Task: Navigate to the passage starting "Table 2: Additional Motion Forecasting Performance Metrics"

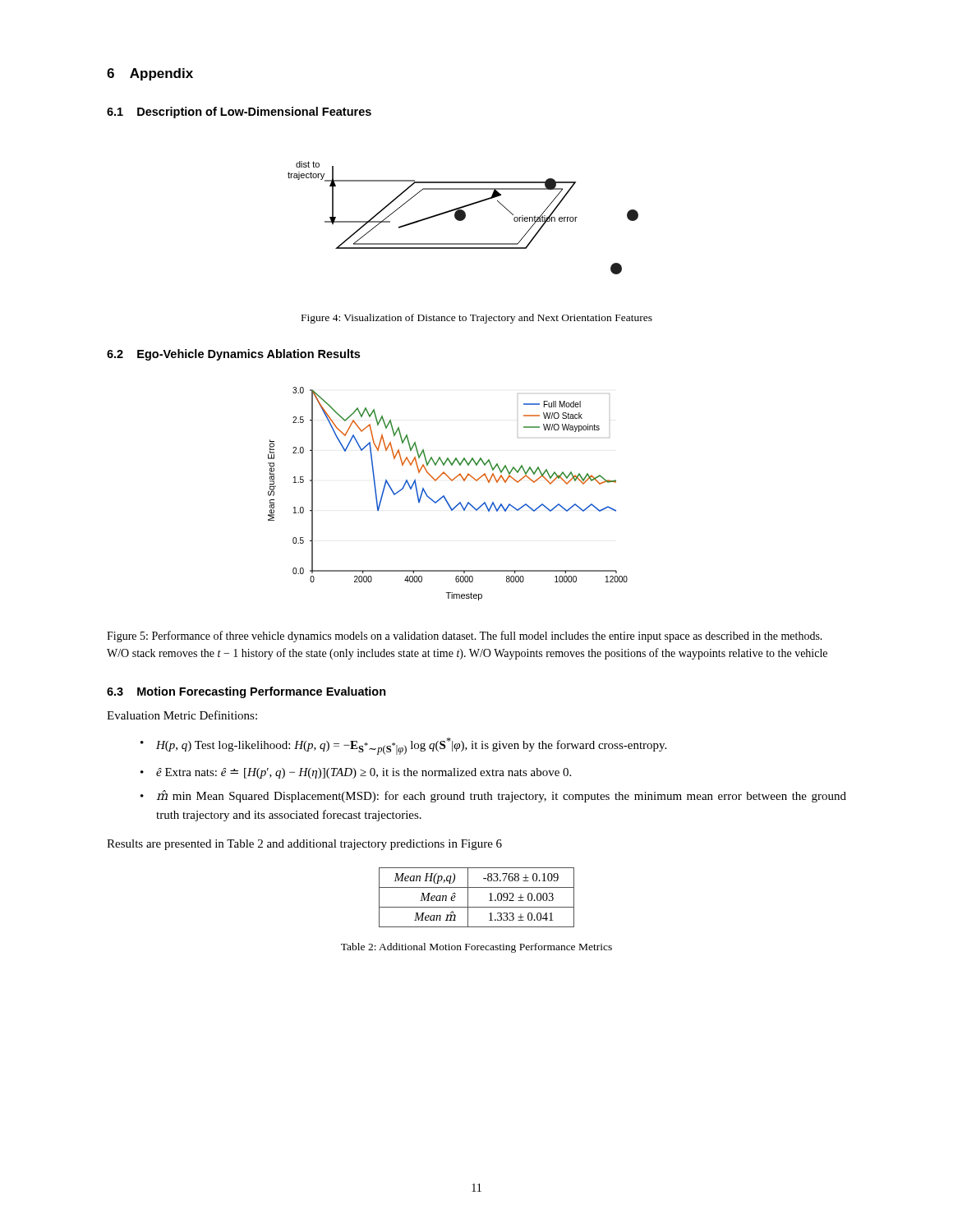Action: tap(476, 946)
